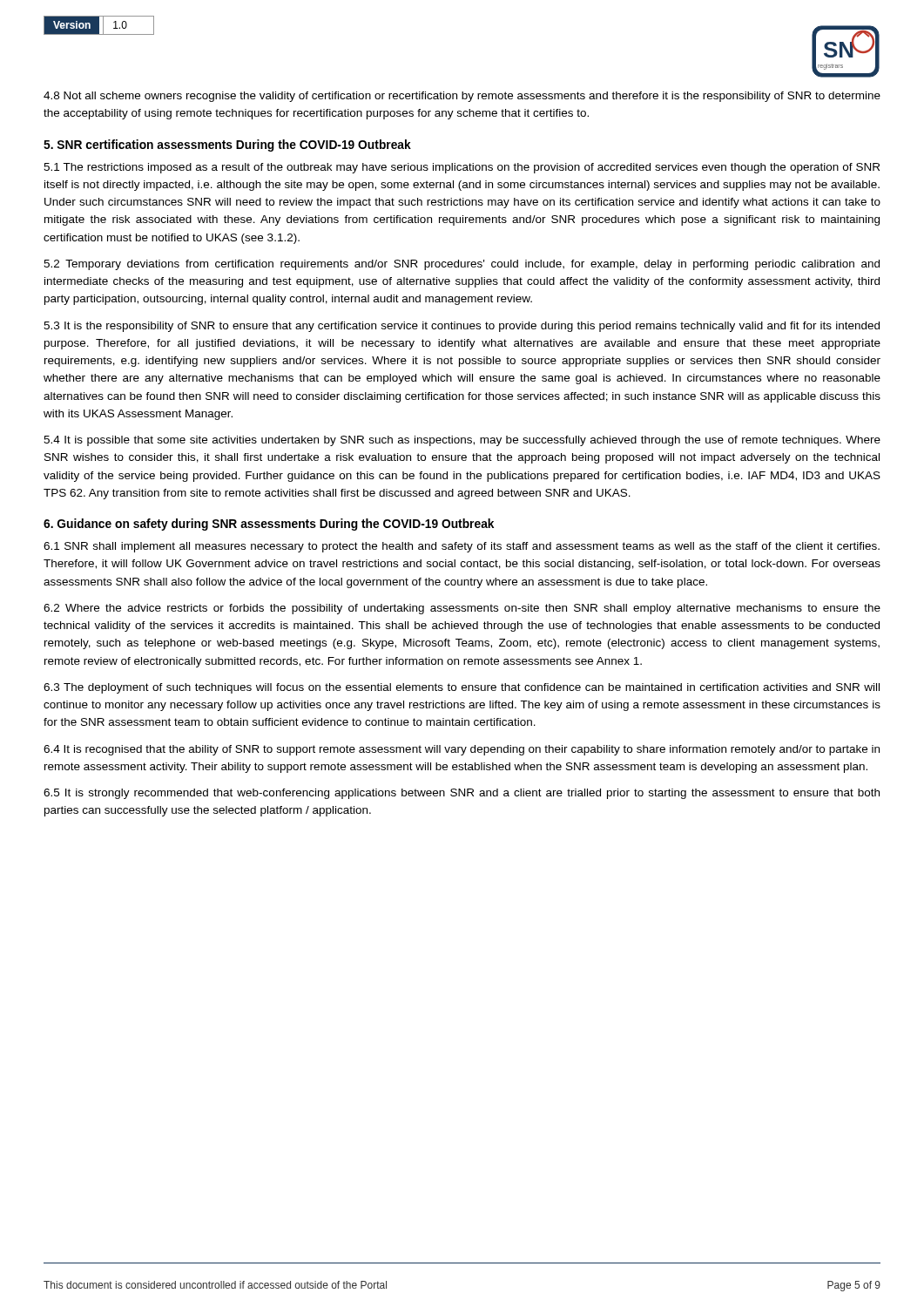The image size is (924, 1307).
Task: Locate the block of text that opens with "5 It is strongly recommended that"
Action: (x=462, y=801)
